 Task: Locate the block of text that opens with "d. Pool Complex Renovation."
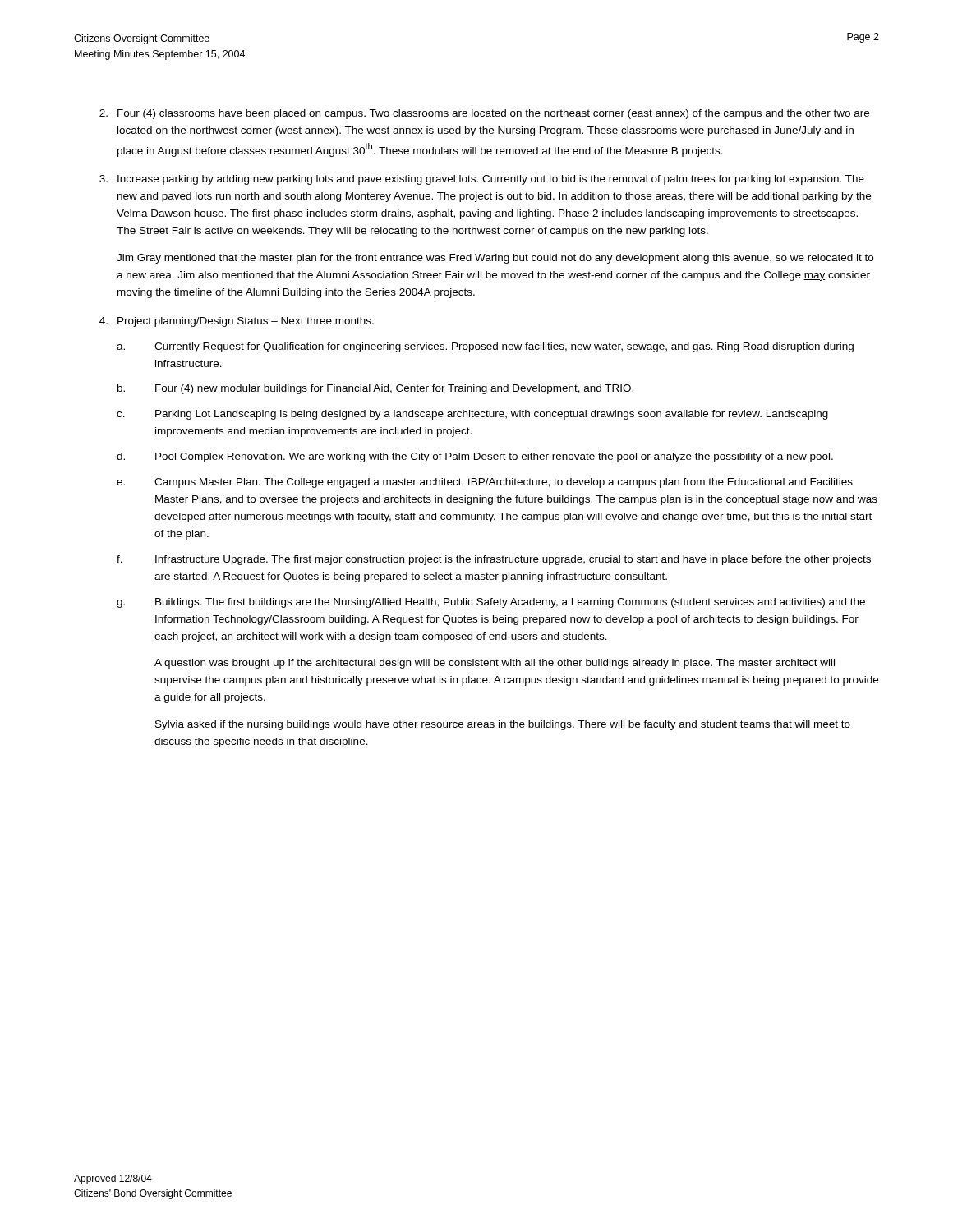(x=498, y=457)
